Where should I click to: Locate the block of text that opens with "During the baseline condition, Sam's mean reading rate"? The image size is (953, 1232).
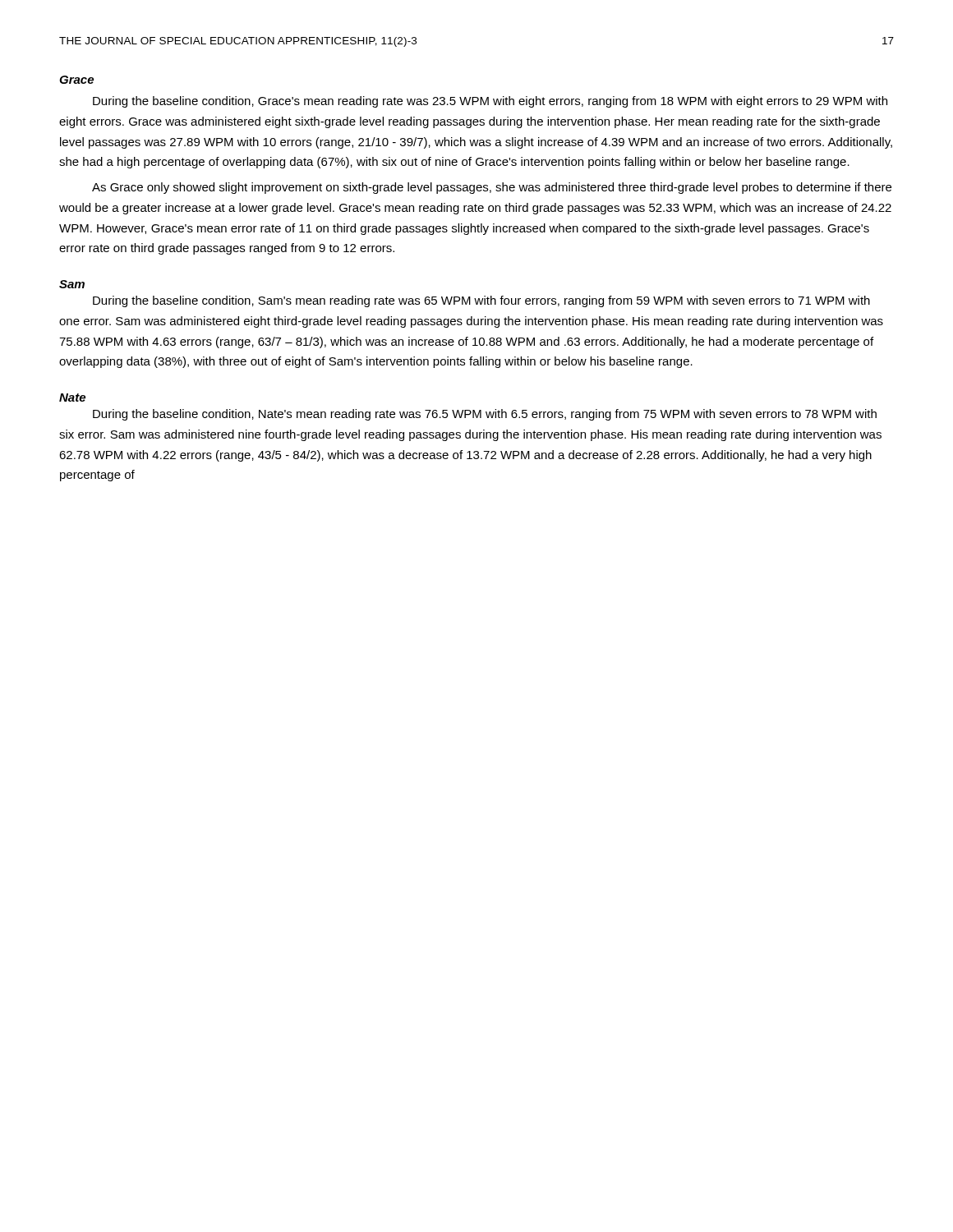[471, 331]
